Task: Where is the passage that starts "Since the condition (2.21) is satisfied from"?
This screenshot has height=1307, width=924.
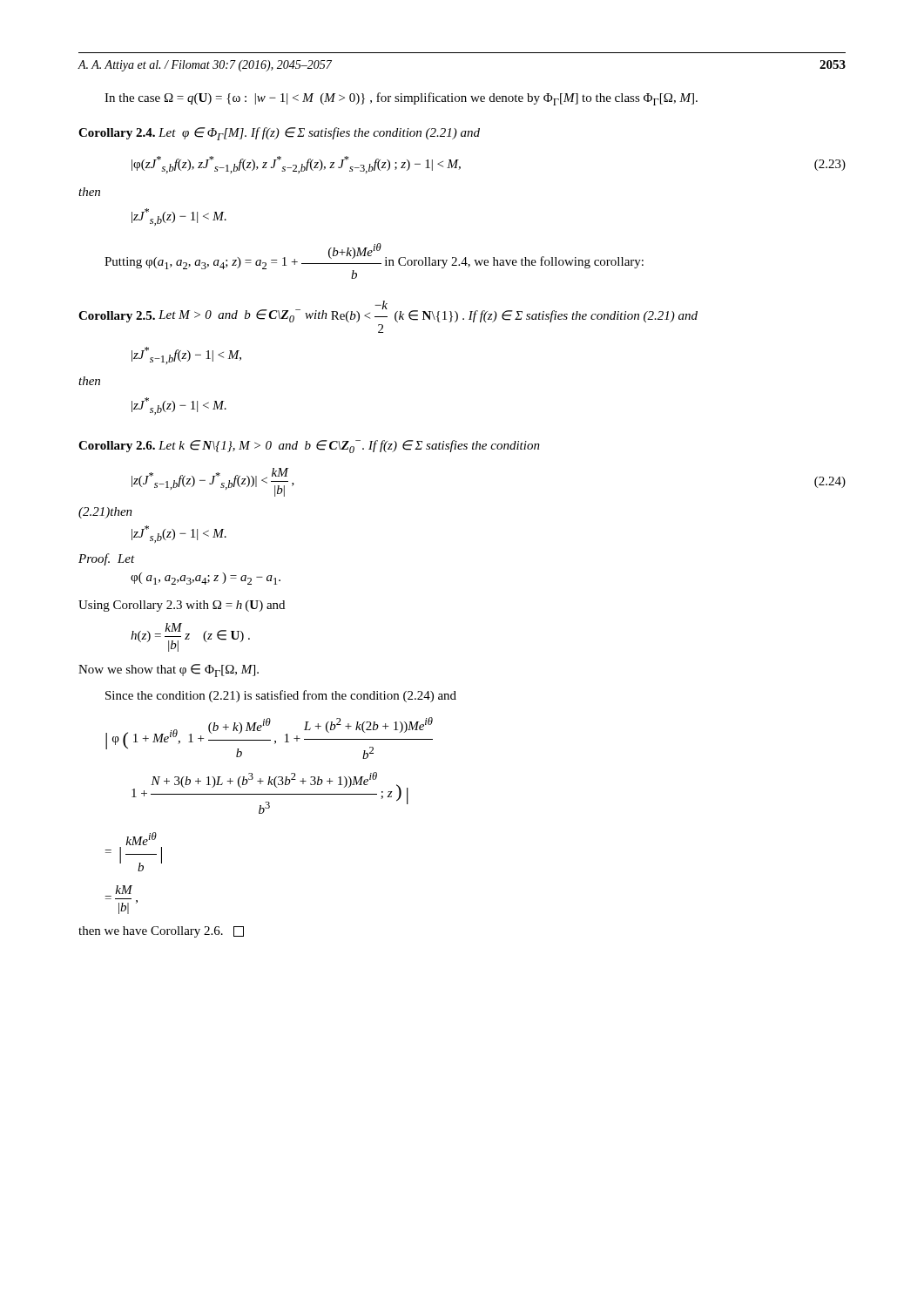Action: pyautogui.click(x=280, y=696)
